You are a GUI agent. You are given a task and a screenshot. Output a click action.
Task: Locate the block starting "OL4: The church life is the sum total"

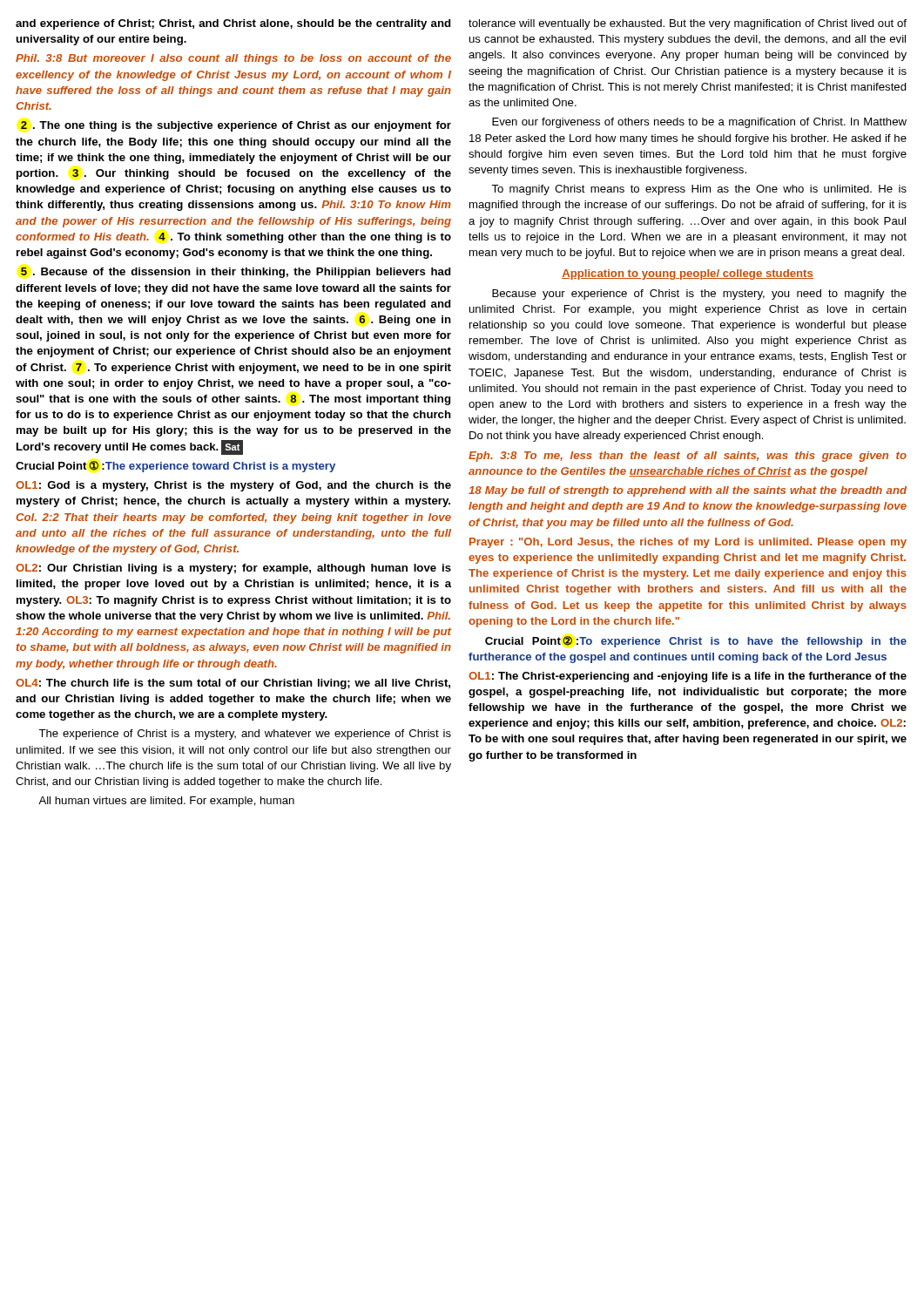[233, 699]
